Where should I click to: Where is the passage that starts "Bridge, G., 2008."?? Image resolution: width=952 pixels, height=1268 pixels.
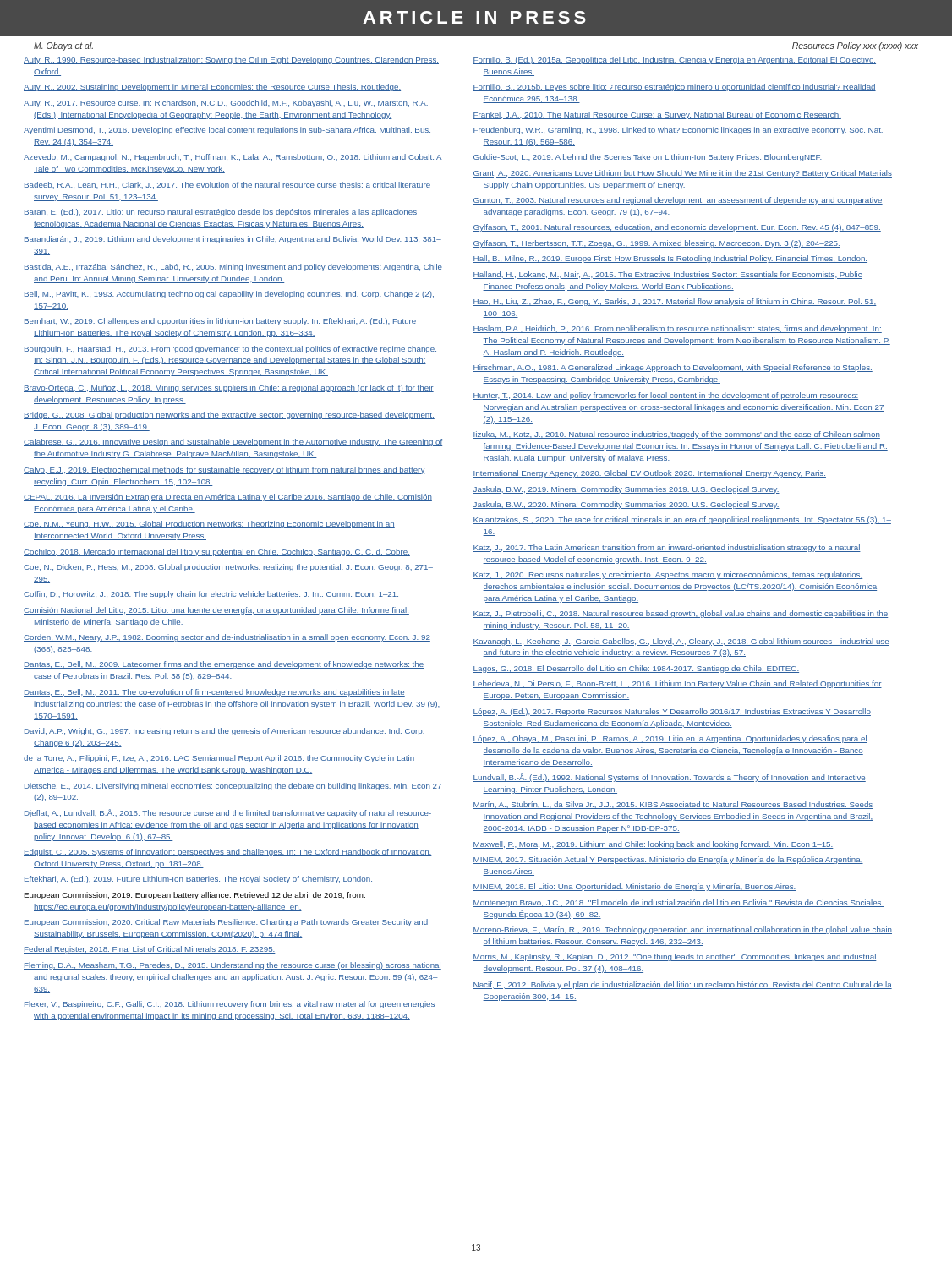click(x=229, y=421)
